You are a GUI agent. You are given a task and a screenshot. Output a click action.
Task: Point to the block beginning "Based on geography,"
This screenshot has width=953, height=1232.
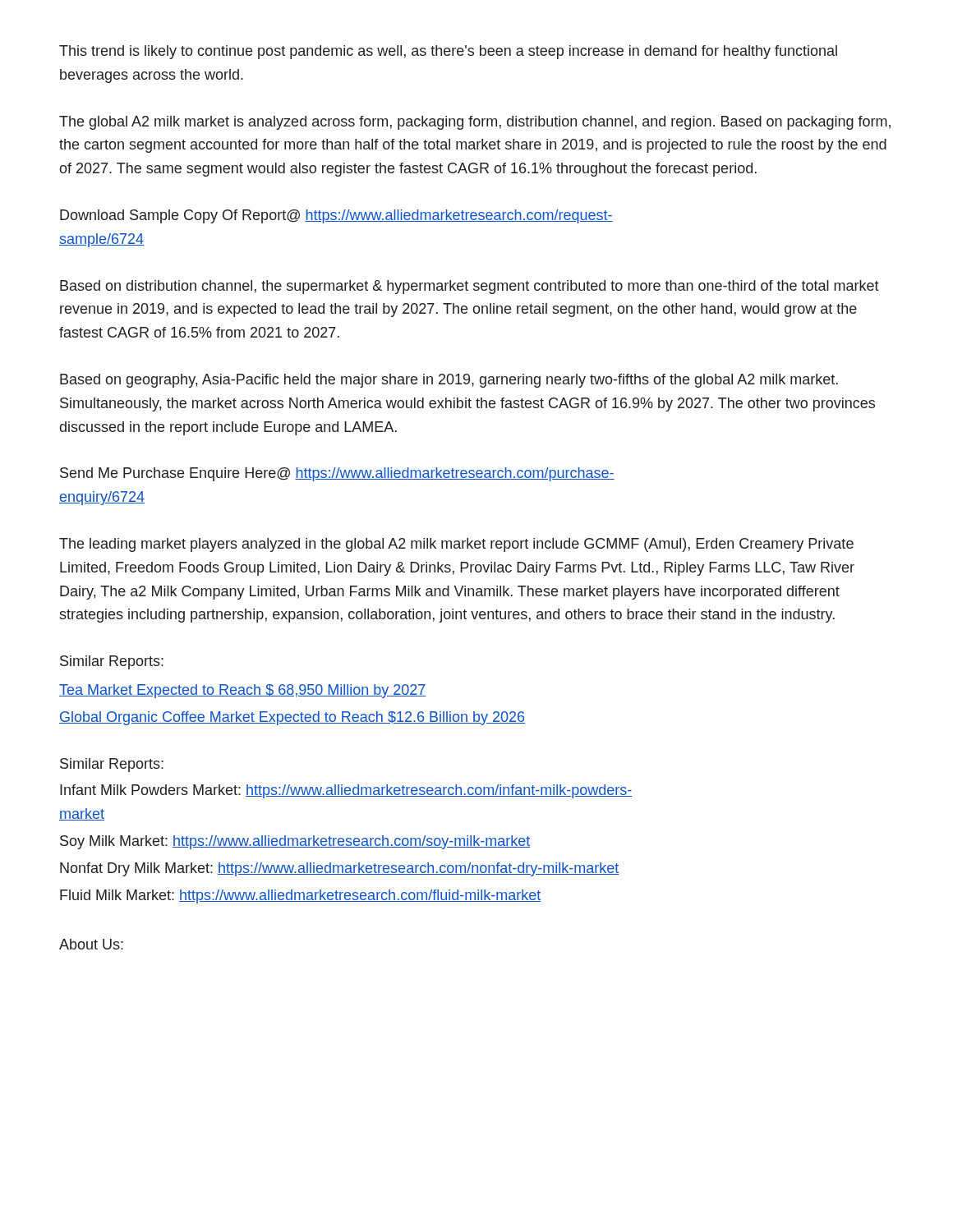[x=467, y=403]
